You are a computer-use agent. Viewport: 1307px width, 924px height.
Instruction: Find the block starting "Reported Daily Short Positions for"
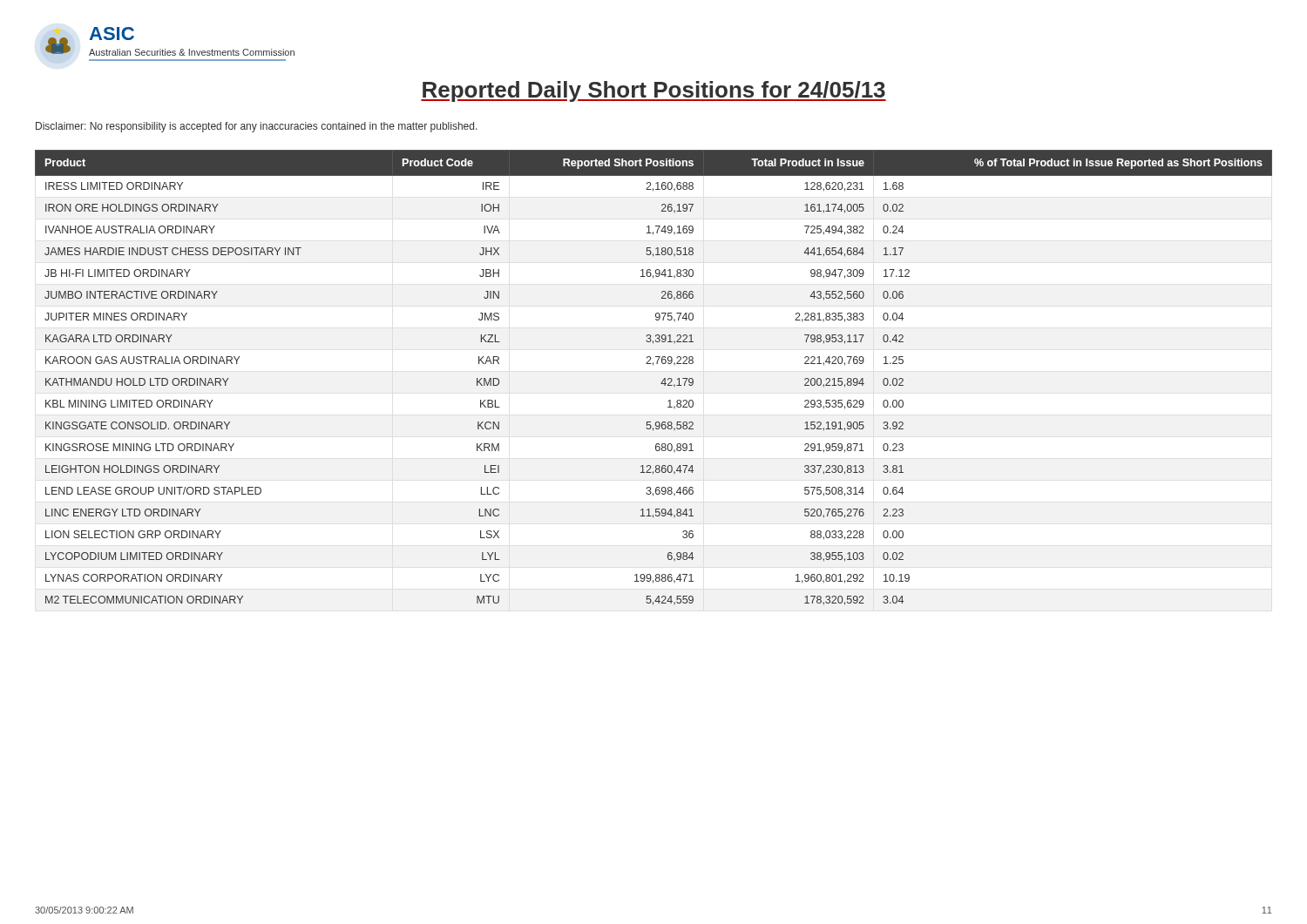coord(654,90)
